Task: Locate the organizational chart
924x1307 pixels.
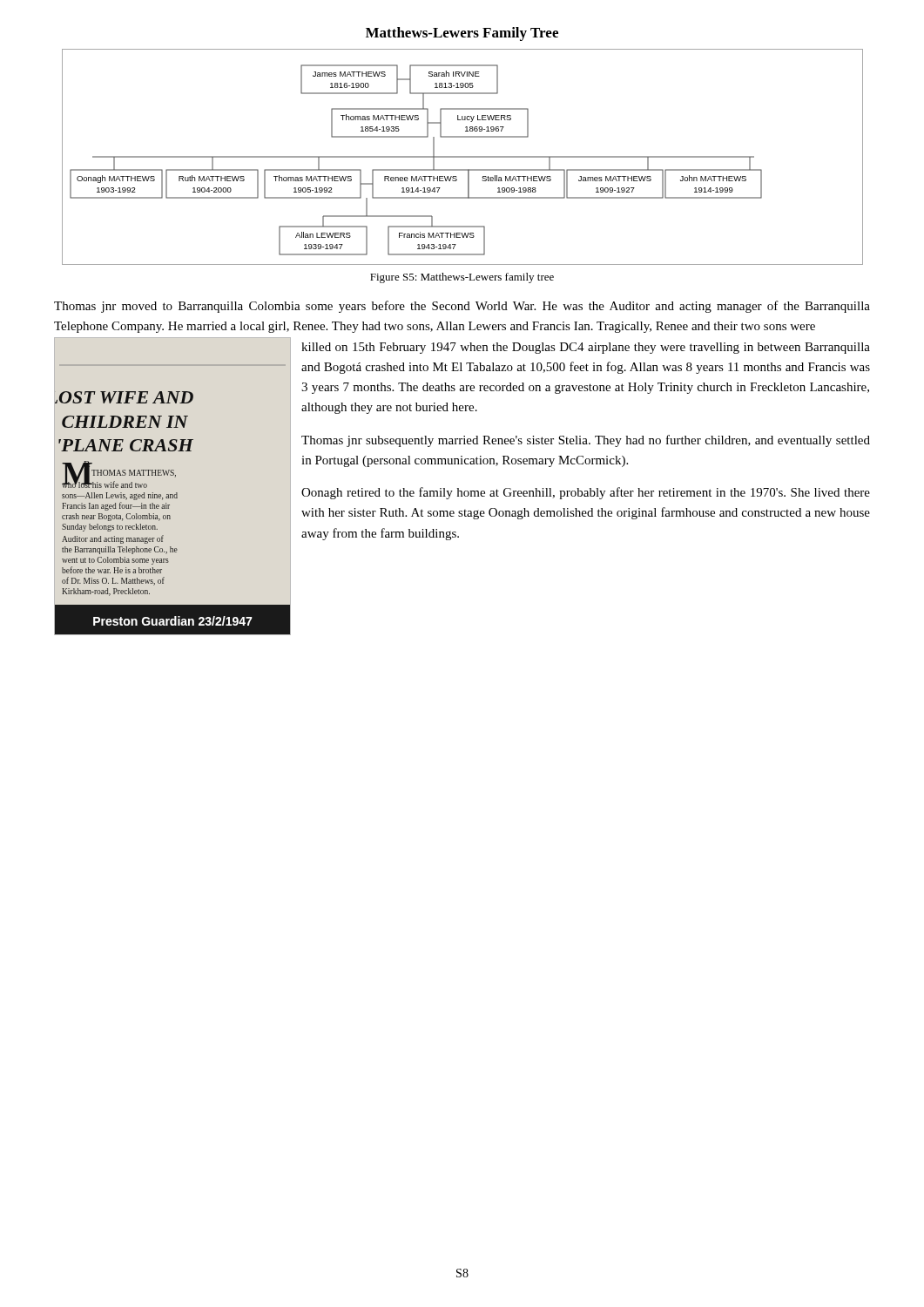Action: (x=462, y=157)
